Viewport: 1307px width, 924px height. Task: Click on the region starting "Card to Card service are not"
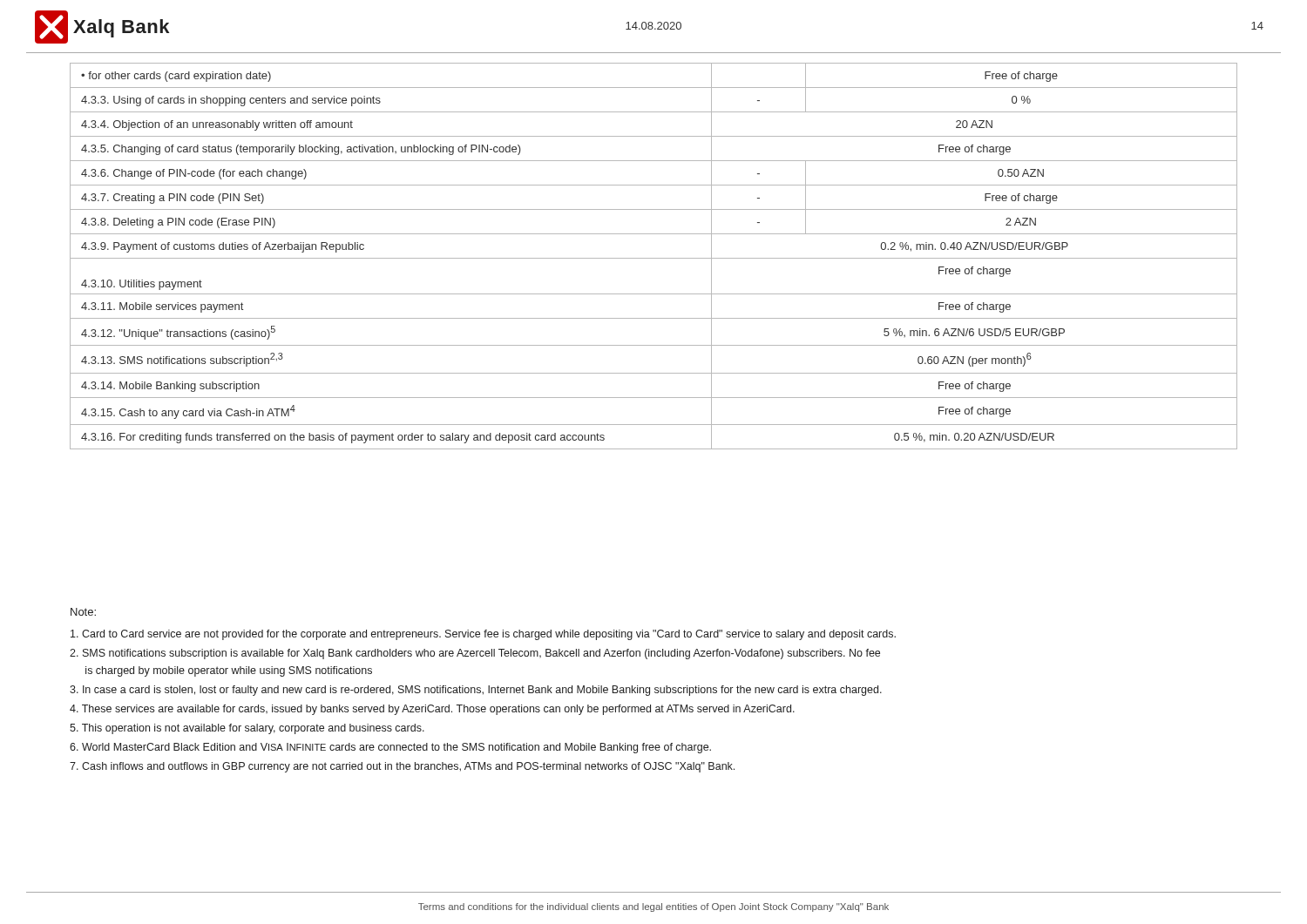tap(483, 634)
